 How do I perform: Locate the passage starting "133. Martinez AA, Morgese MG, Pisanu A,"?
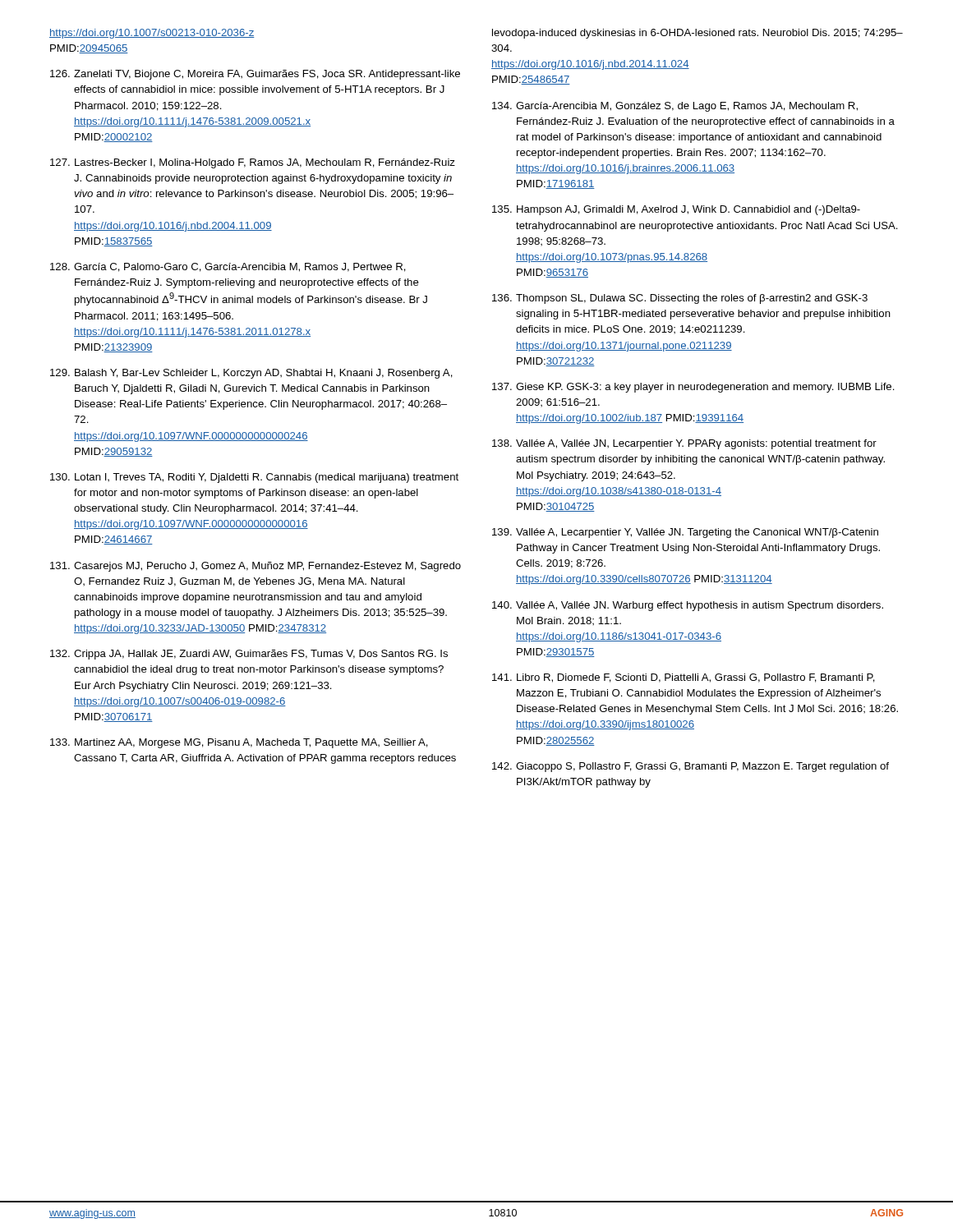(x=255, y=750)
